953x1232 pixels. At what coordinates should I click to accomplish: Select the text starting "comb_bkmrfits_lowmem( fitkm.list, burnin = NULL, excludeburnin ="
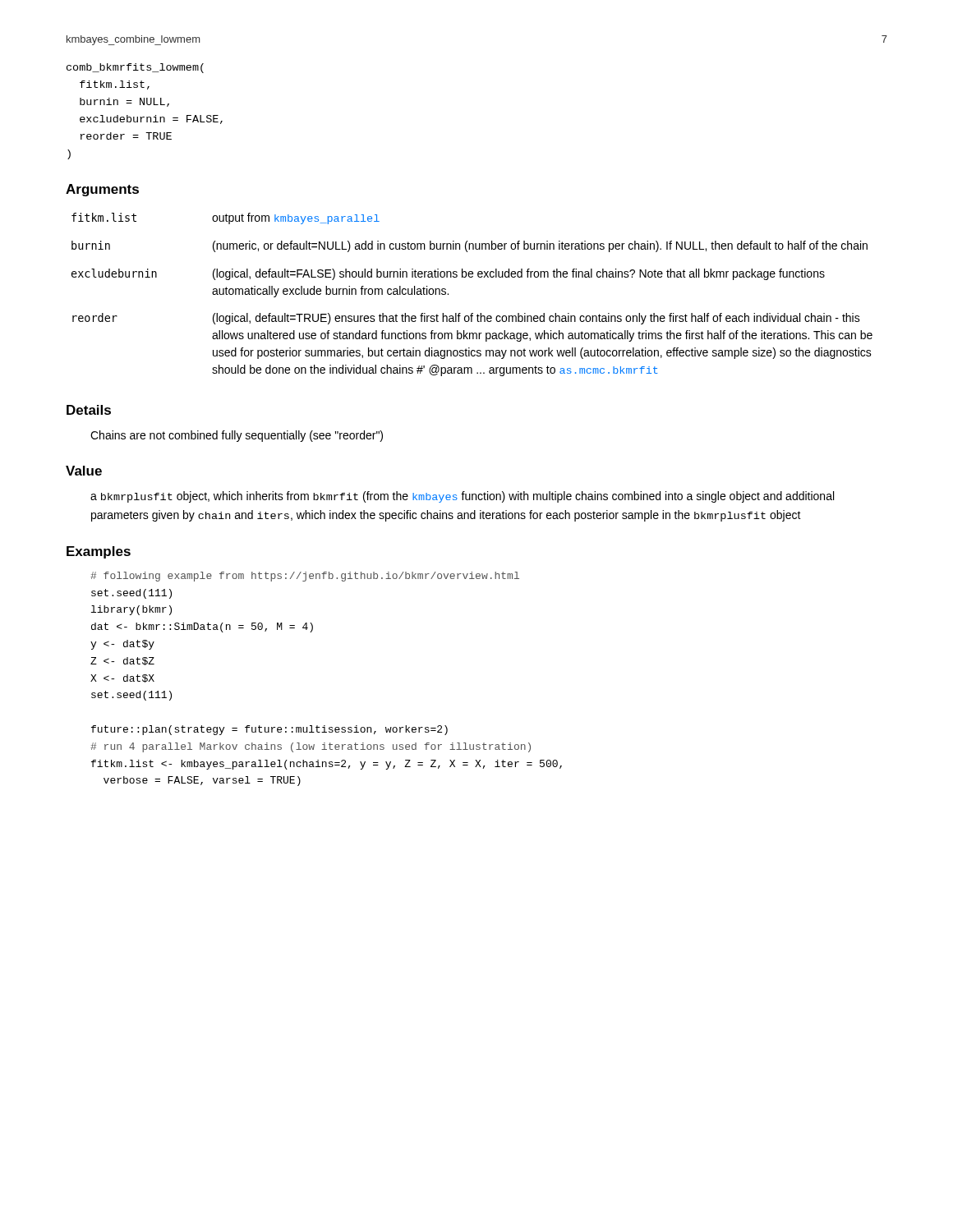[135, 68]
